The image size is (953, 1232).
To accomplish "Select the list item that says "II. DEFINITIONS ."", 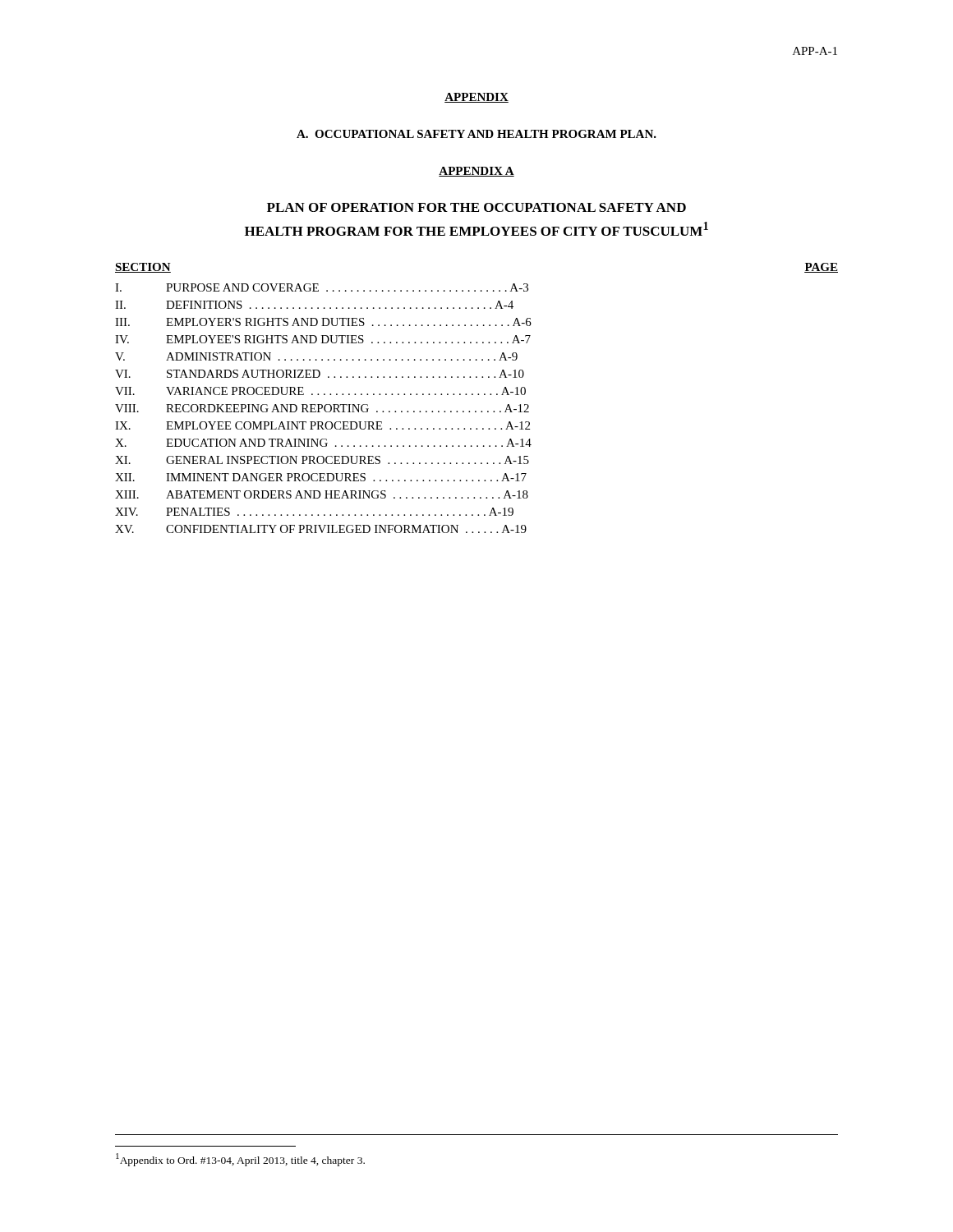I will coord(476,305).
